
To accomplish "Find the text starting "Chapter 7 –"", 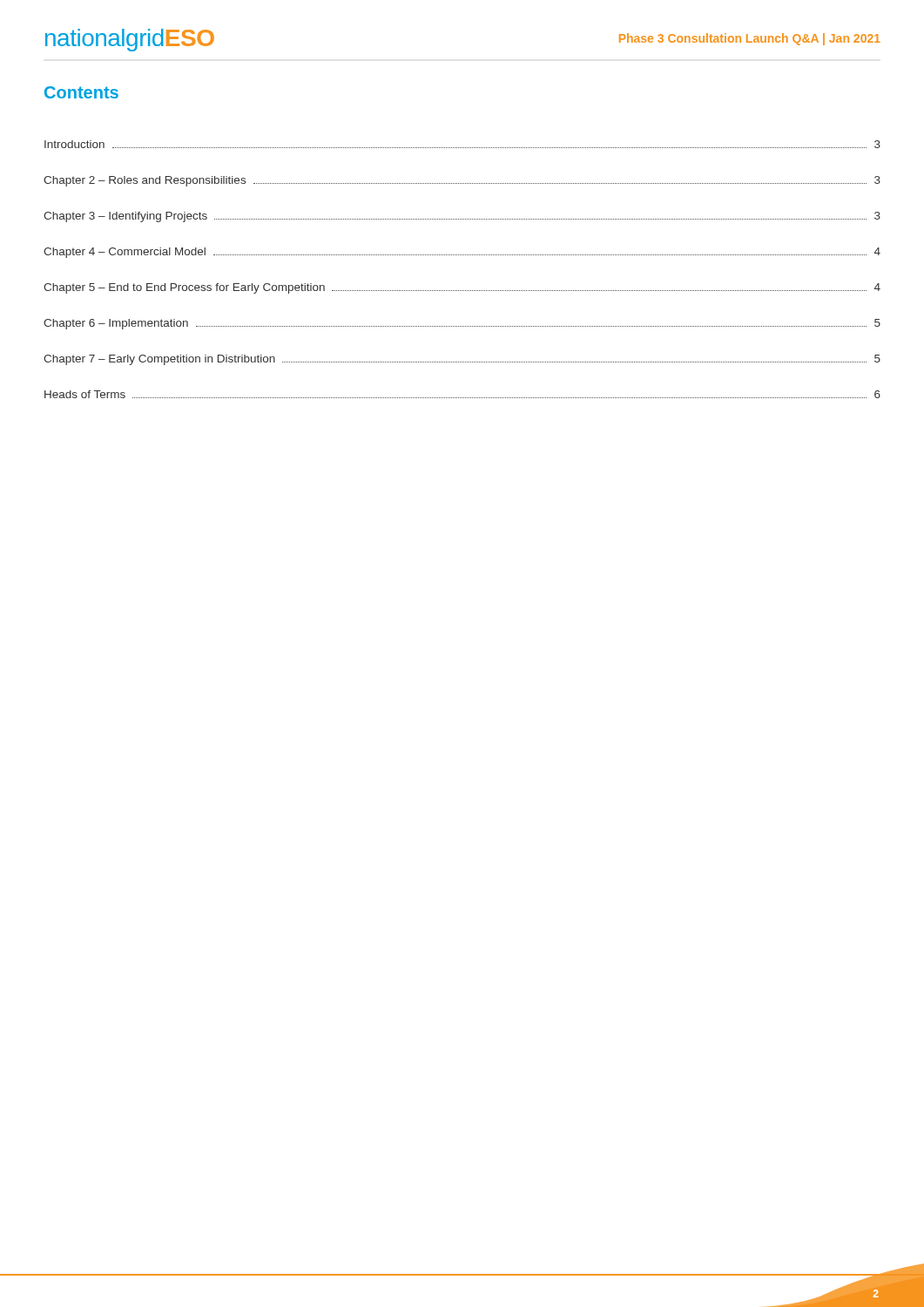I will [x=462, y=359].
